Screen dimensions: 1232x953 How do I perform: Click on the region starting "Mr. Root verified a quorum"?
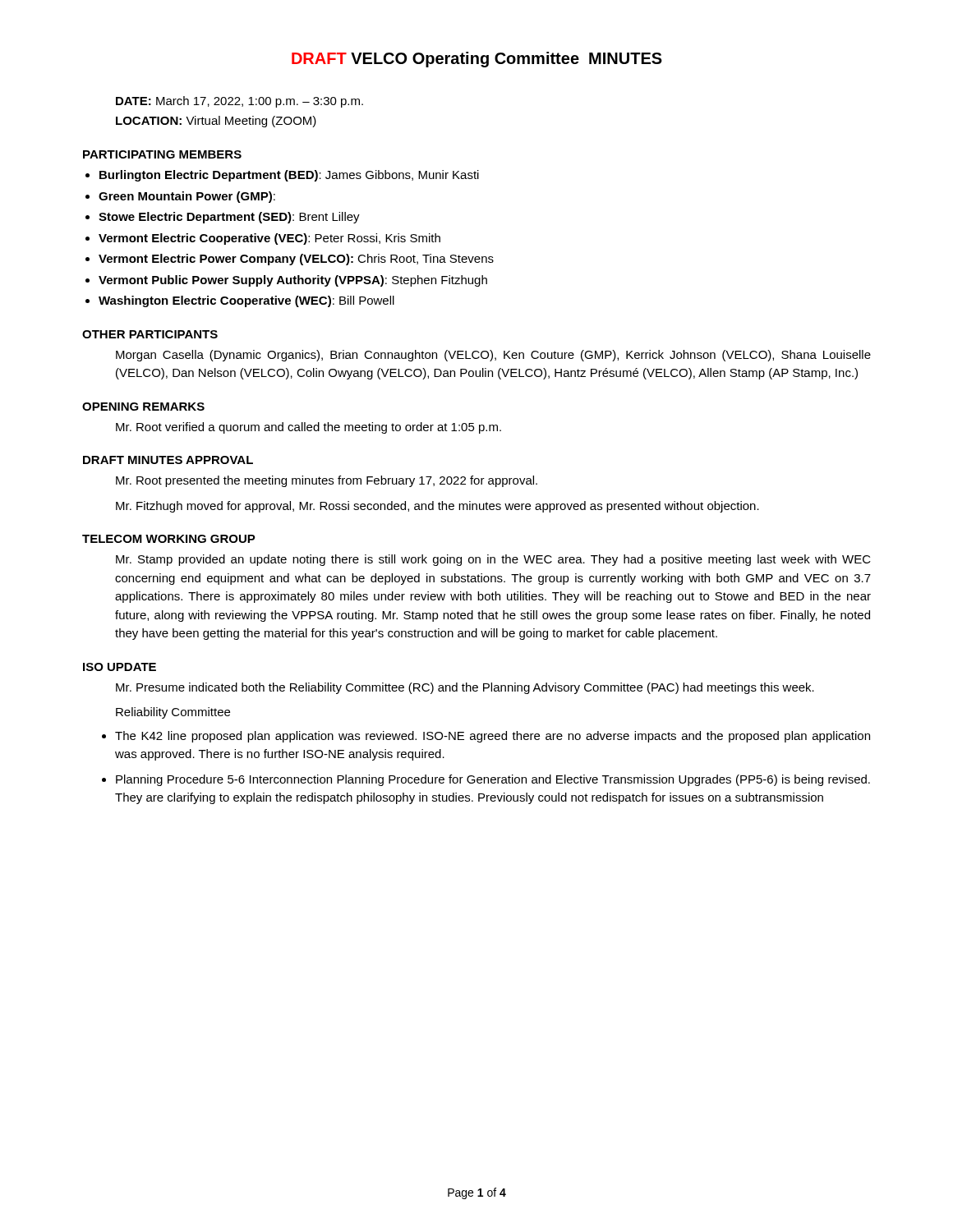[309, 426]
